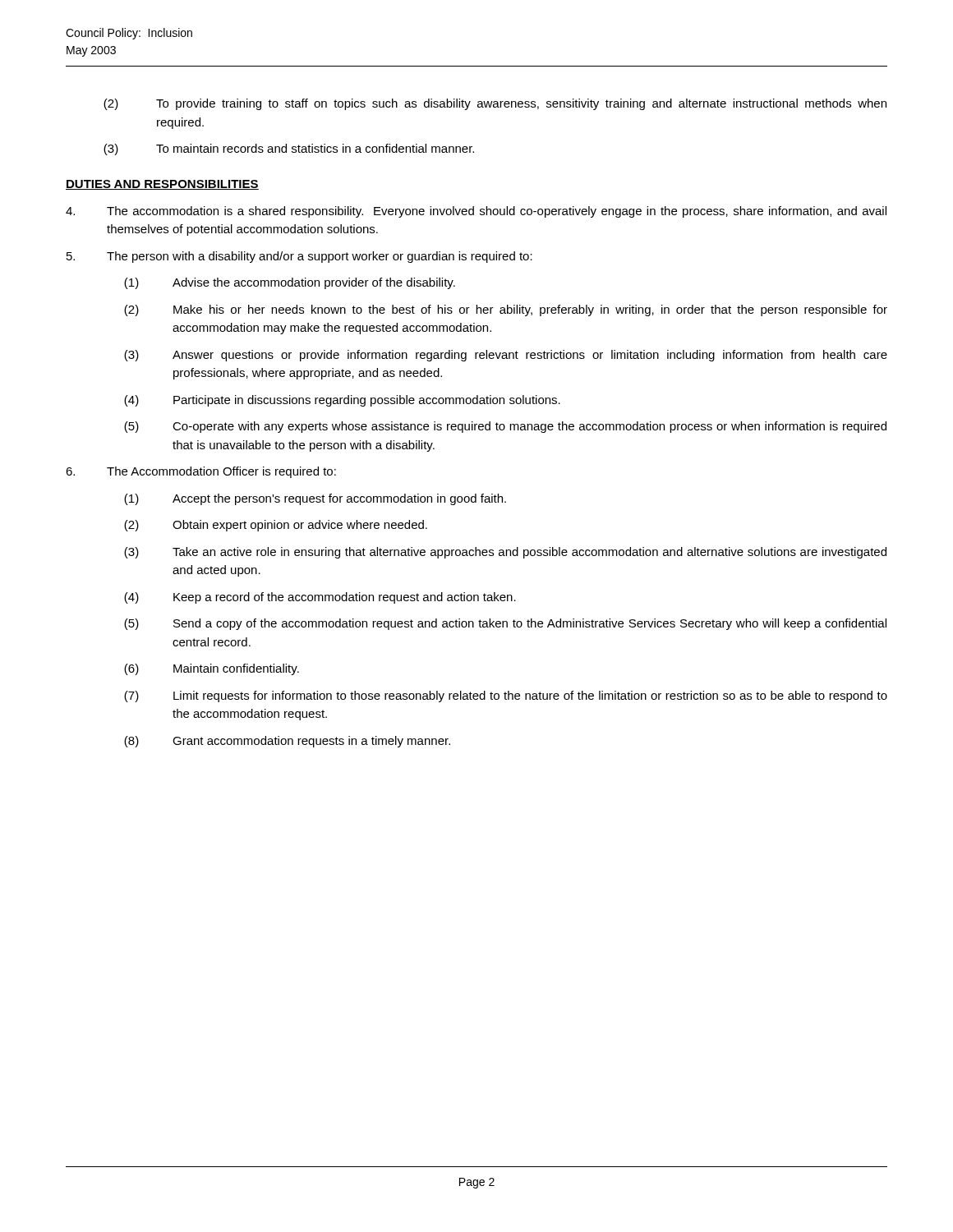Where is the passage that starts "(2) To provide training to staff on topics"?
The image size is (953, 1232).
[x=476, y=113]
